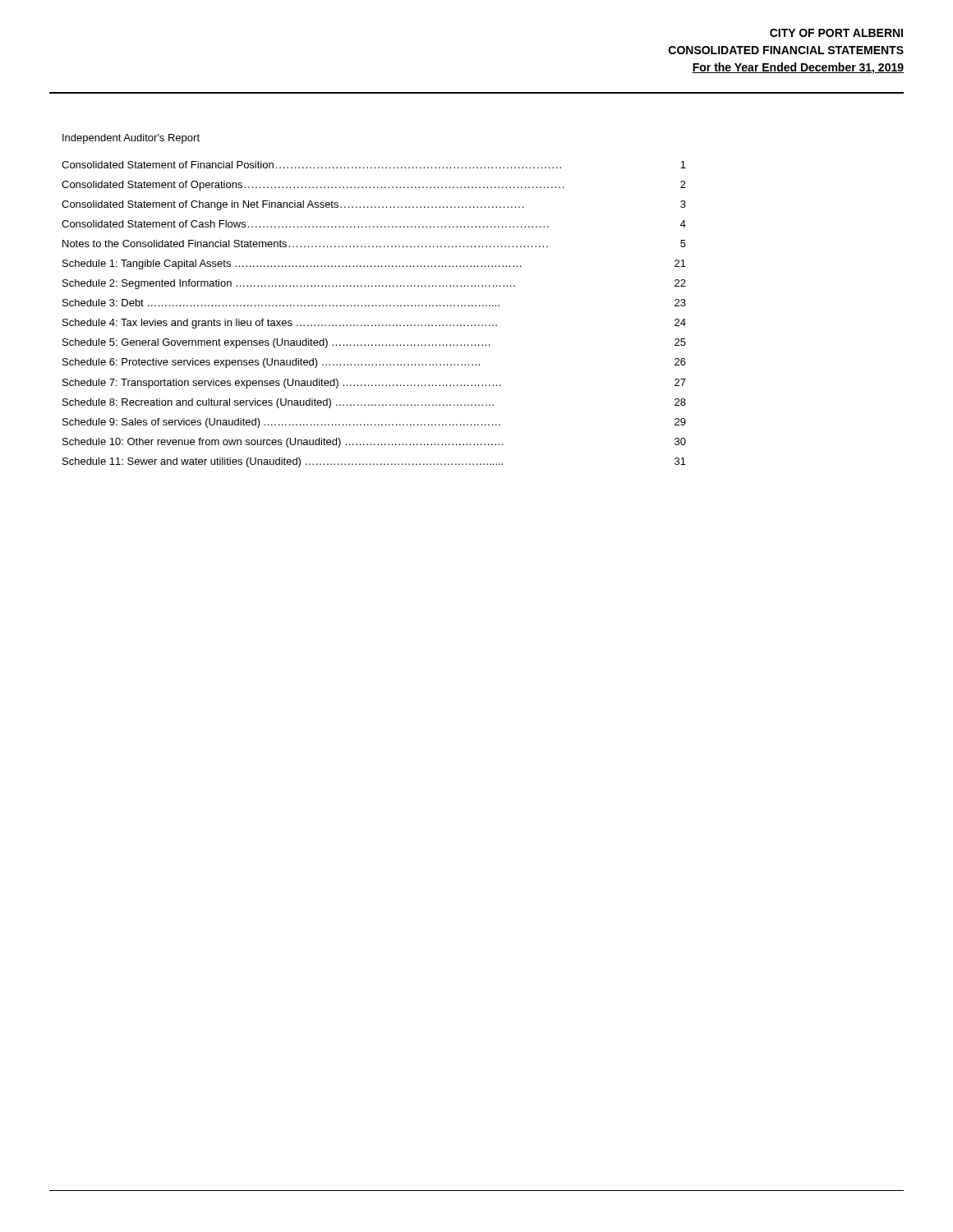
Task: Locate the text block starting "Schedule 4: Tax levies and"
Action: coord(374,323)
